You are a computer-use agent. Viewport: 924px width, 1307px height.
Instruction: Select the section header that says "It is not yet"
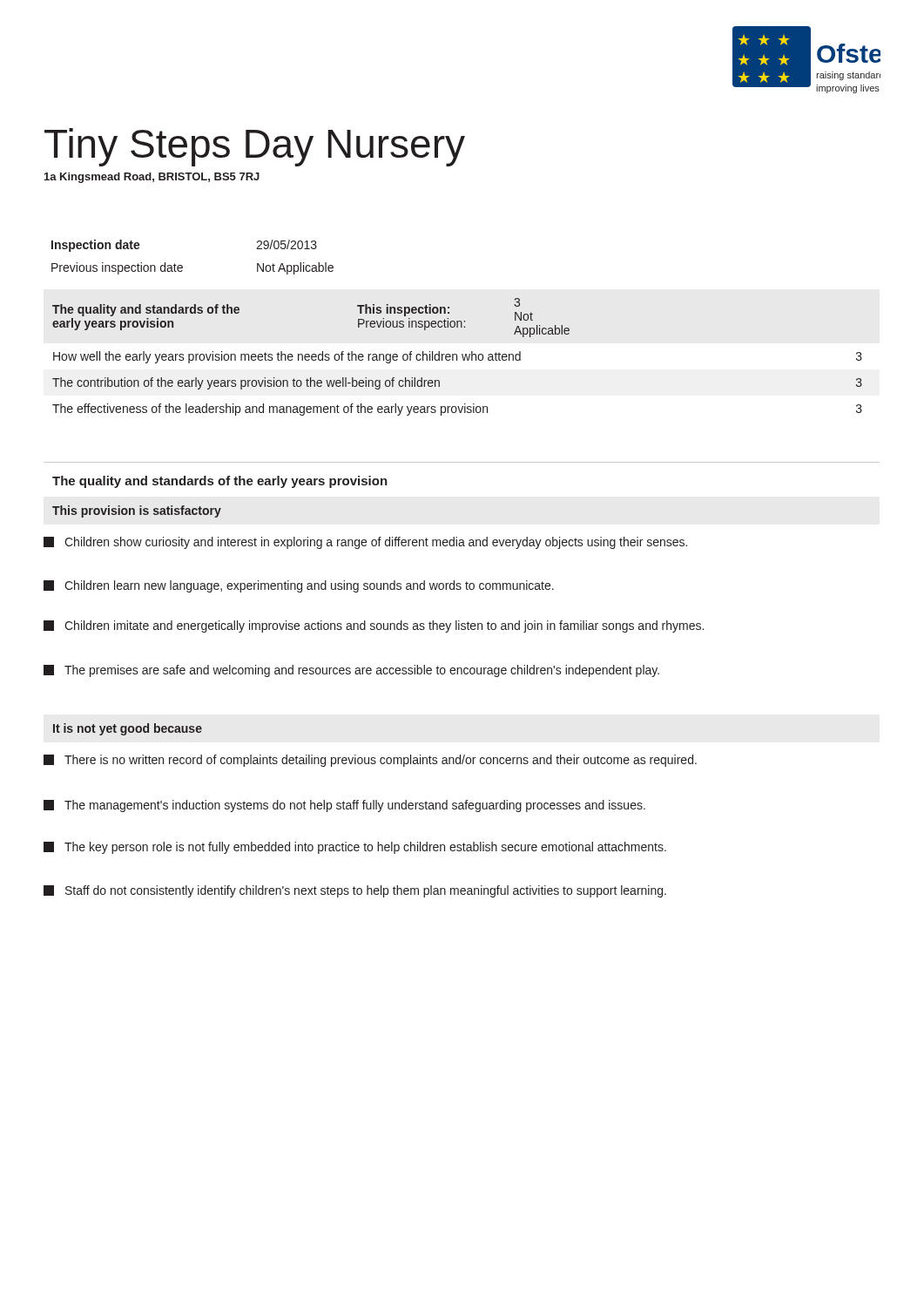(x=127, y=728)
